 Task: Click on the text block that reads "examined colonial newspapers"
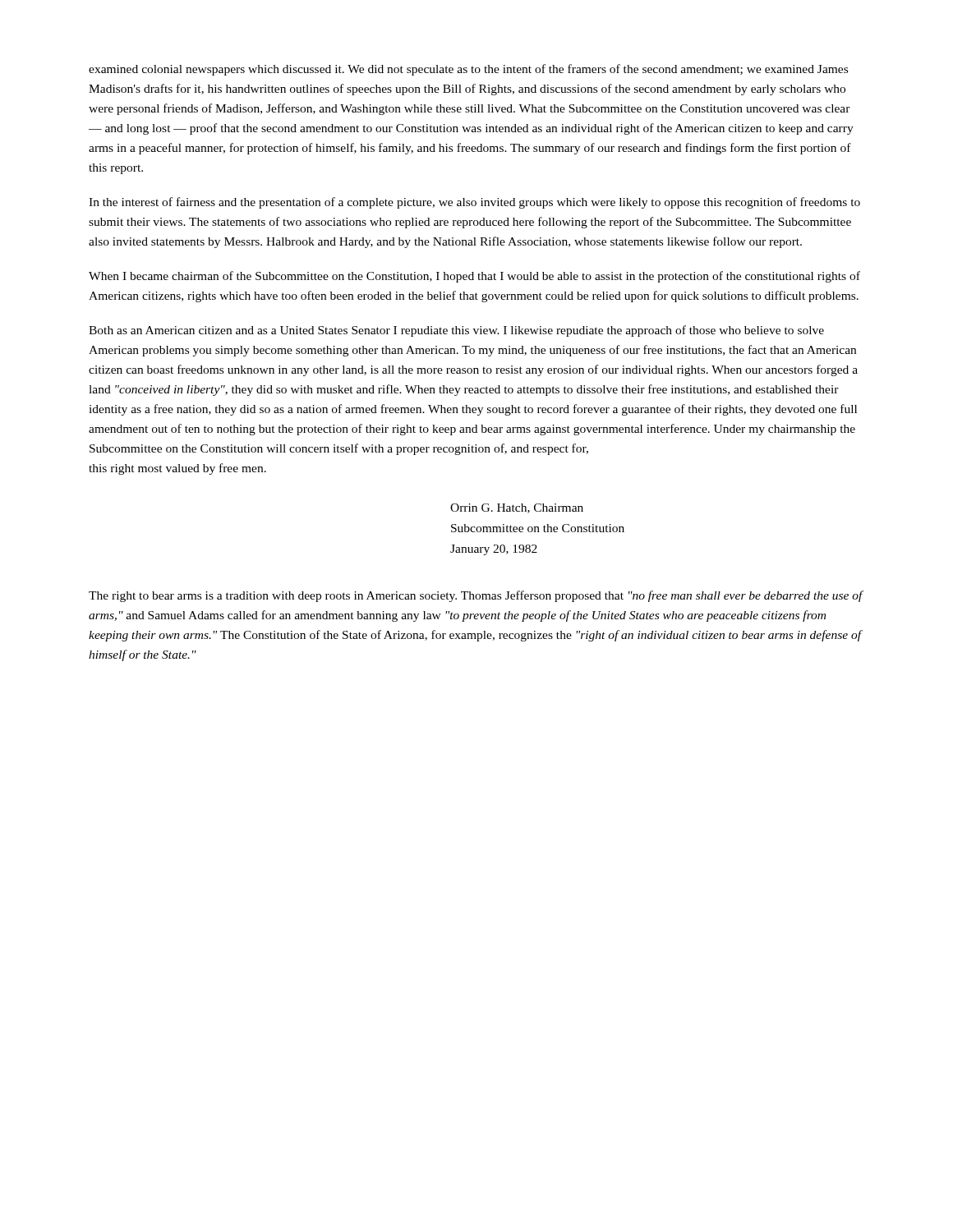[471, 118]
